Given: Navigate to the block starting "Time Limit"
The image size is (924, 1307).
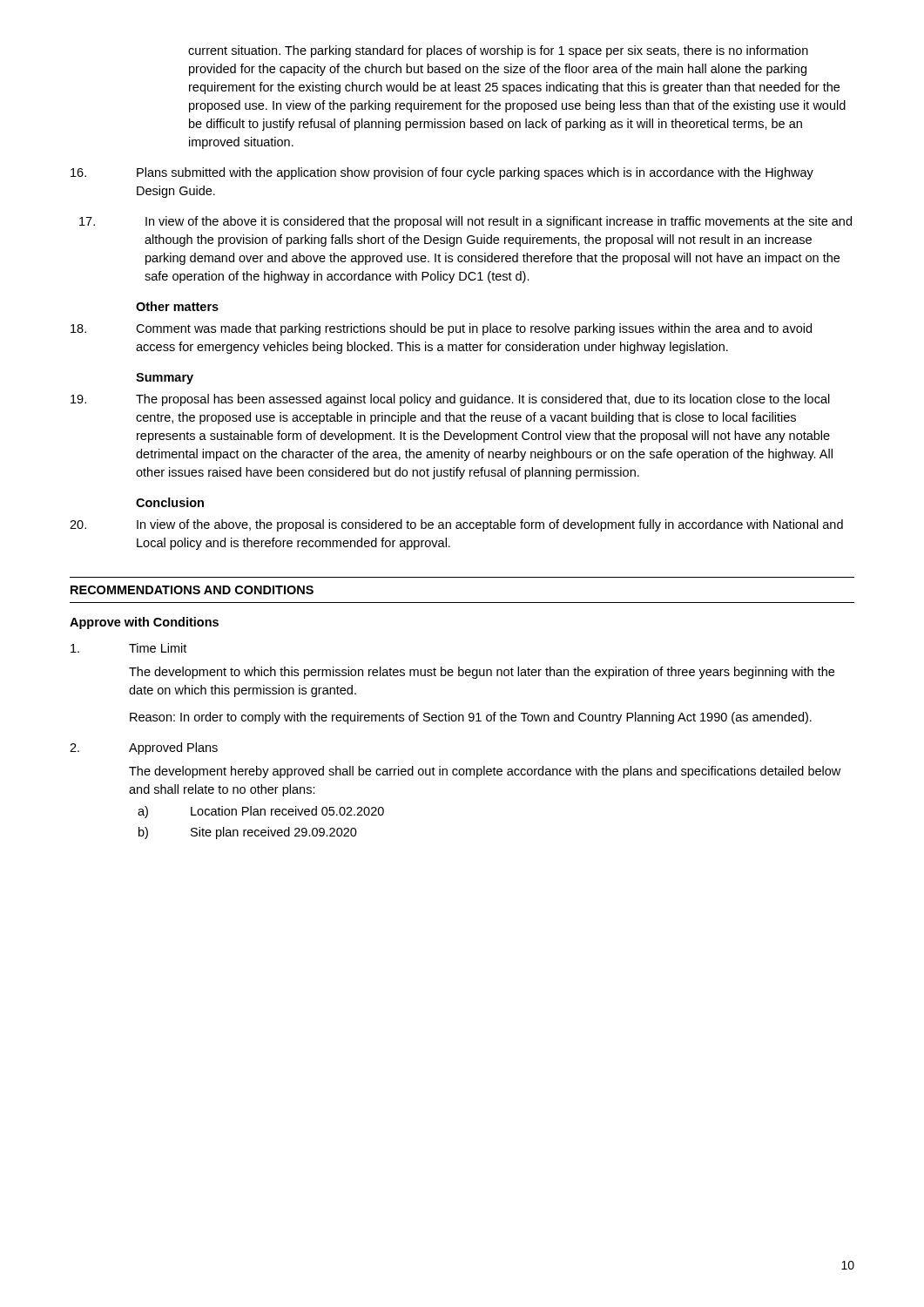Looking at the screenshot, I should pyautogui.click(x=128, y=648).
